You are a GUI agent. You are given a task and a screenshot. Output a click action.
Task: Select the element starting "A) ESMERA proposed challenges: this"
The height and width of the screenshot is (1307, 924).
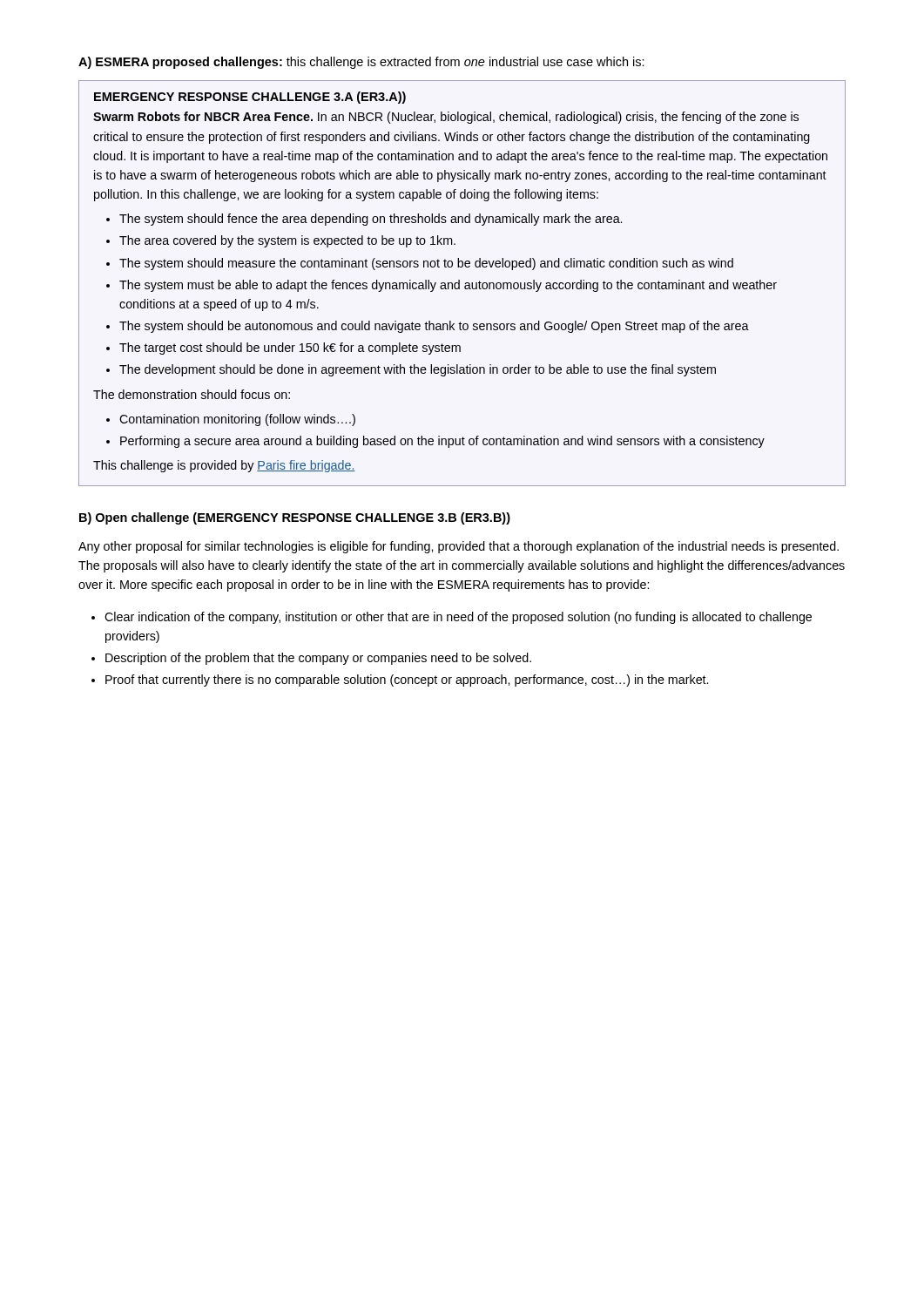click(362, 62)
